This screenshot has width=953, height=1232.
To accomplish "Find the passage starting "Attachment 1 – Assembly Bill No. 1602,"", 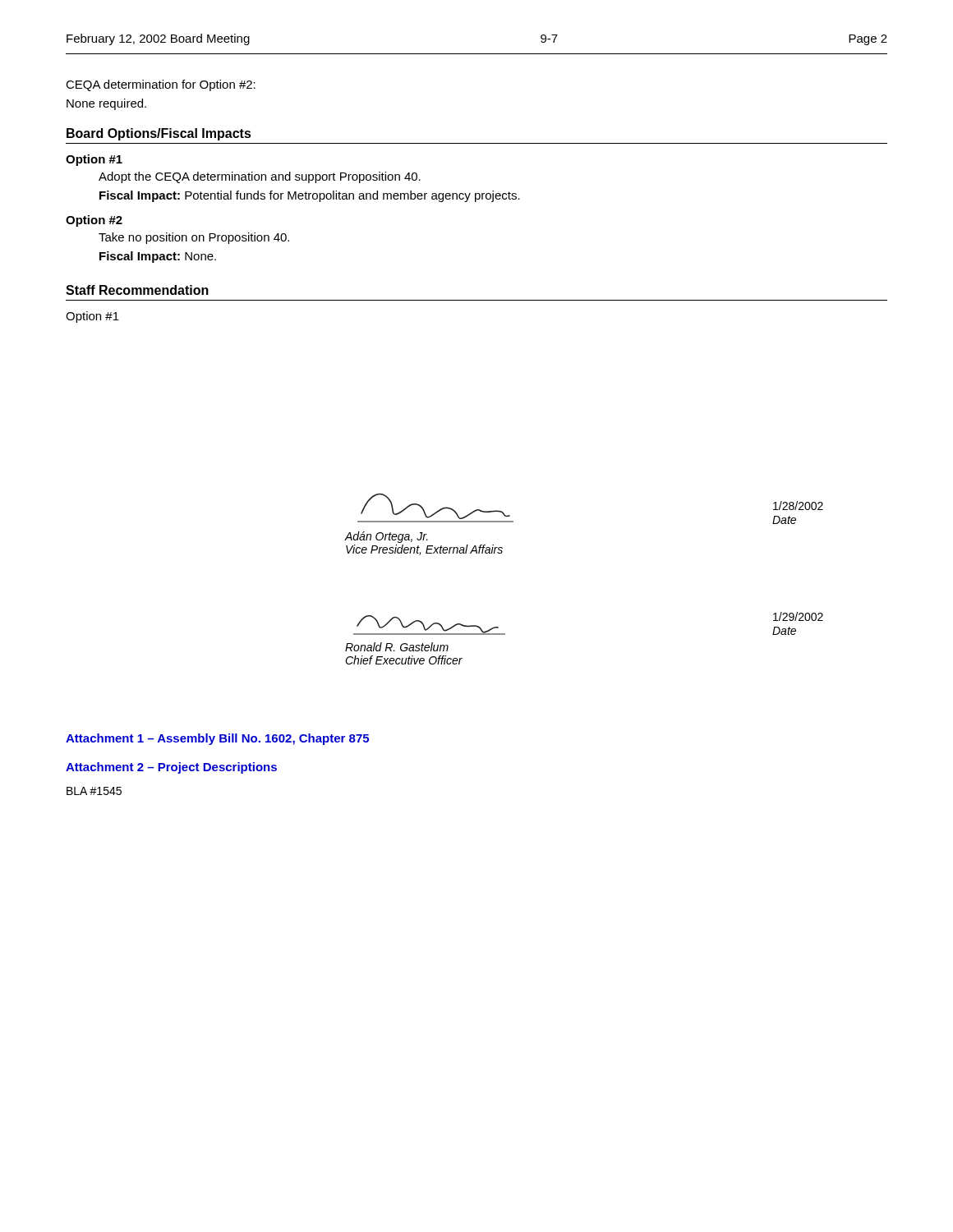I will click(218, 738).
